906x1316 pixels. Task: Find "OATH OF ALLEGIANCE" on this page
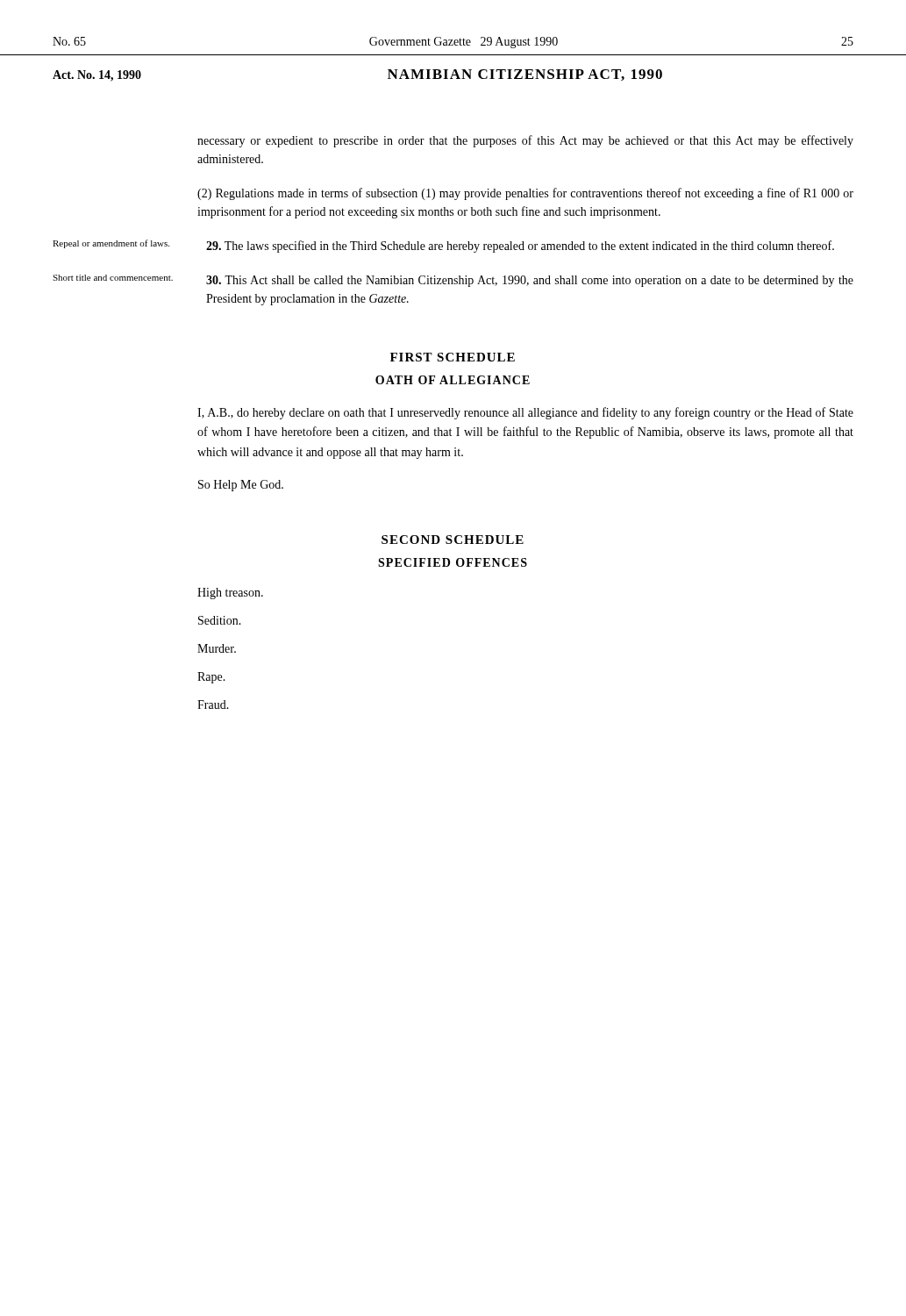tap(453, 380)
